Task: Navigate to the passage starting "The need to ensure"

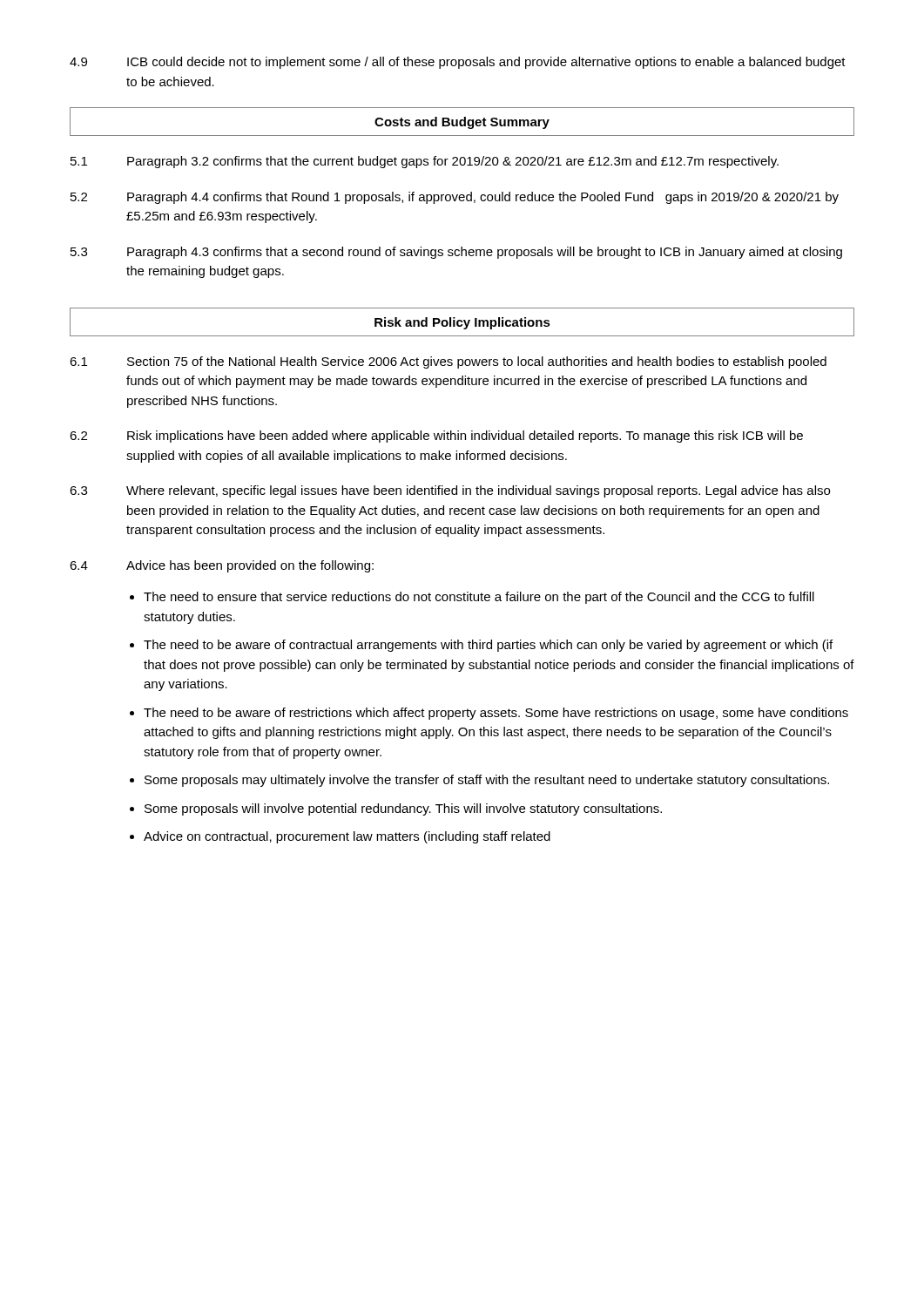Action: 479,606
